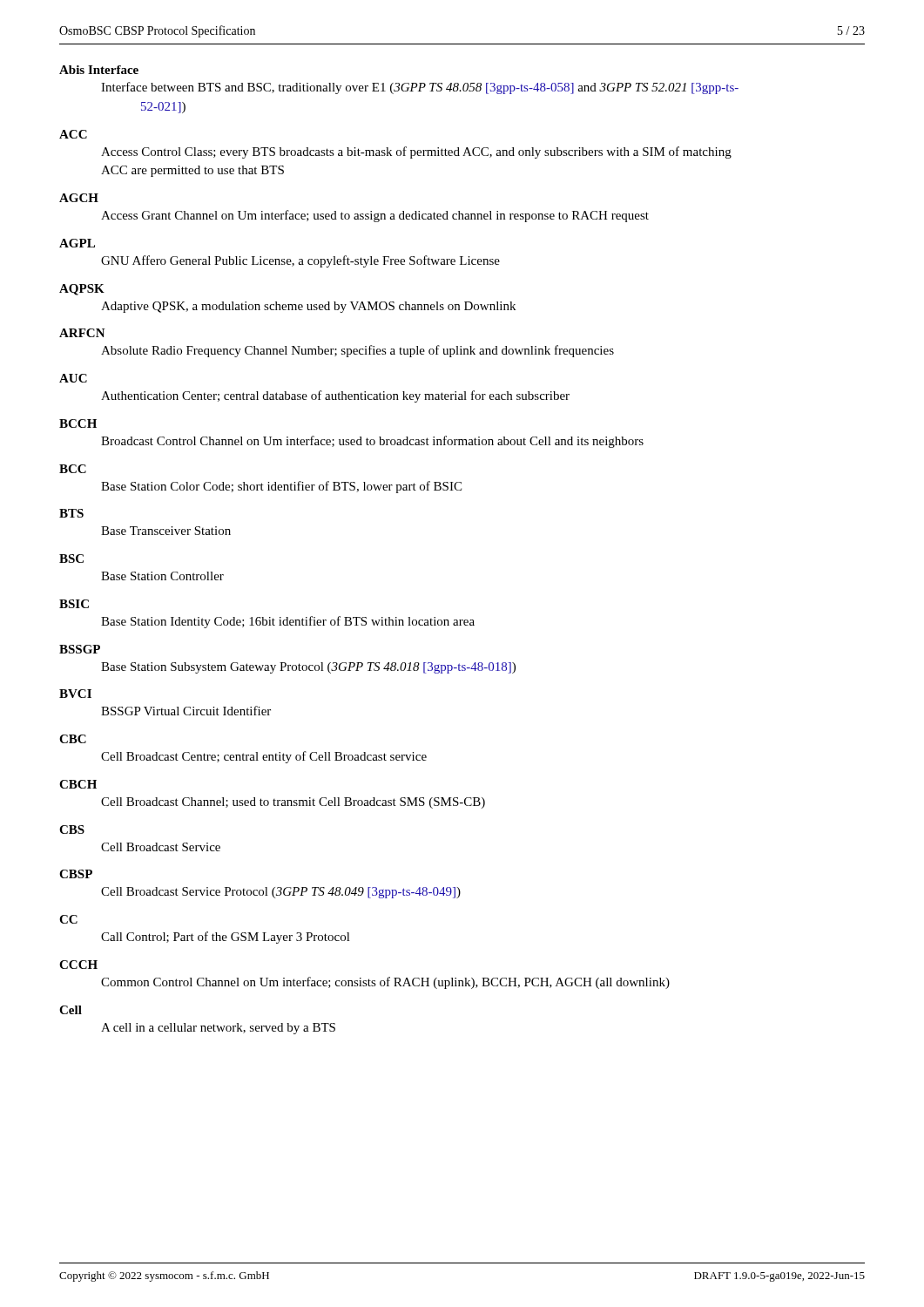
Task: Point to "BTS Base Transceiver Station"
Action: click(x=71, y=513)
